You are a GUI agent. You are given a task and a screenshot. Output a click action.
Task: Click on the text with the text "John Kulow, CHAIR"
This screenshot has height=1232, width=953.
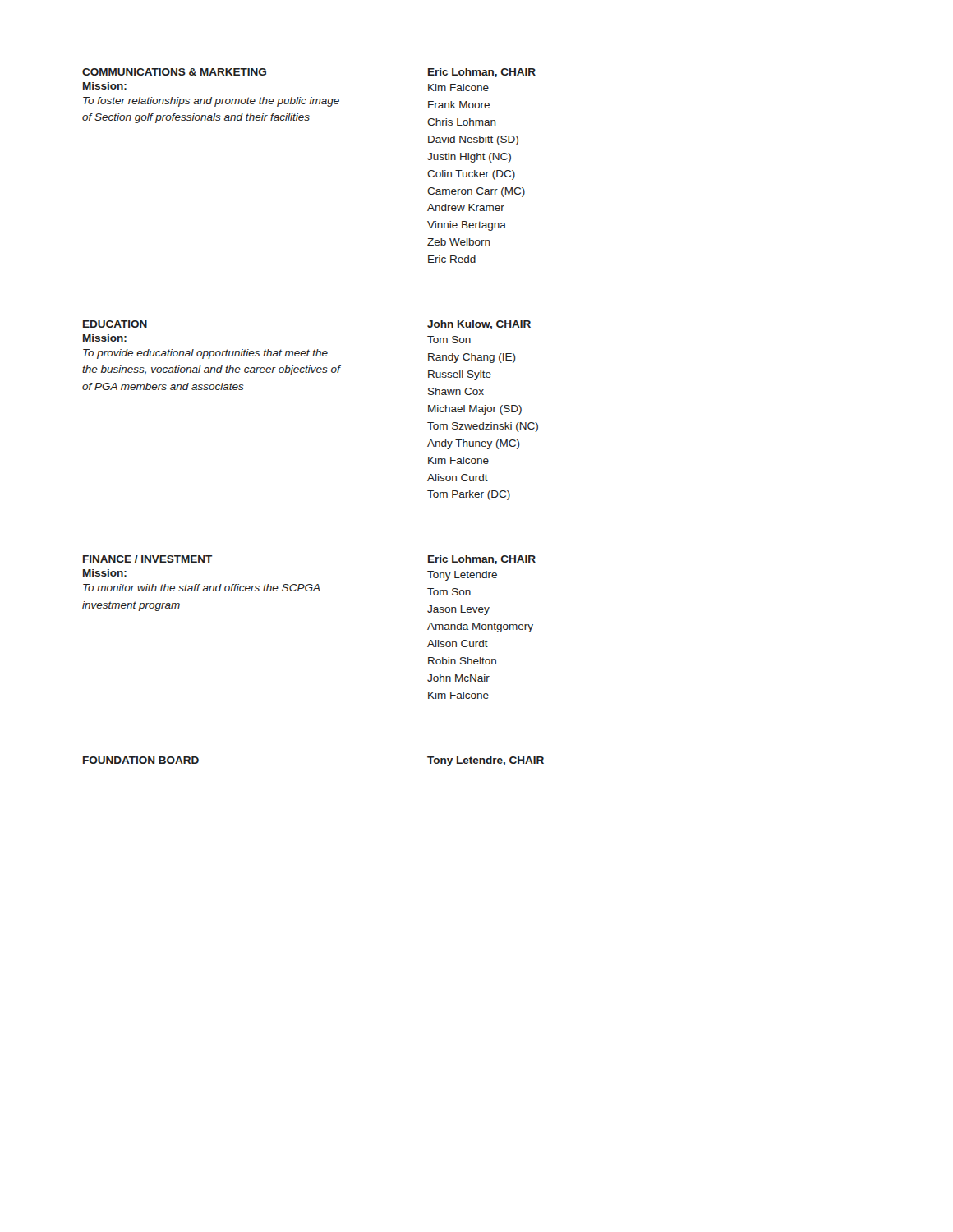(x=479, y=325)
